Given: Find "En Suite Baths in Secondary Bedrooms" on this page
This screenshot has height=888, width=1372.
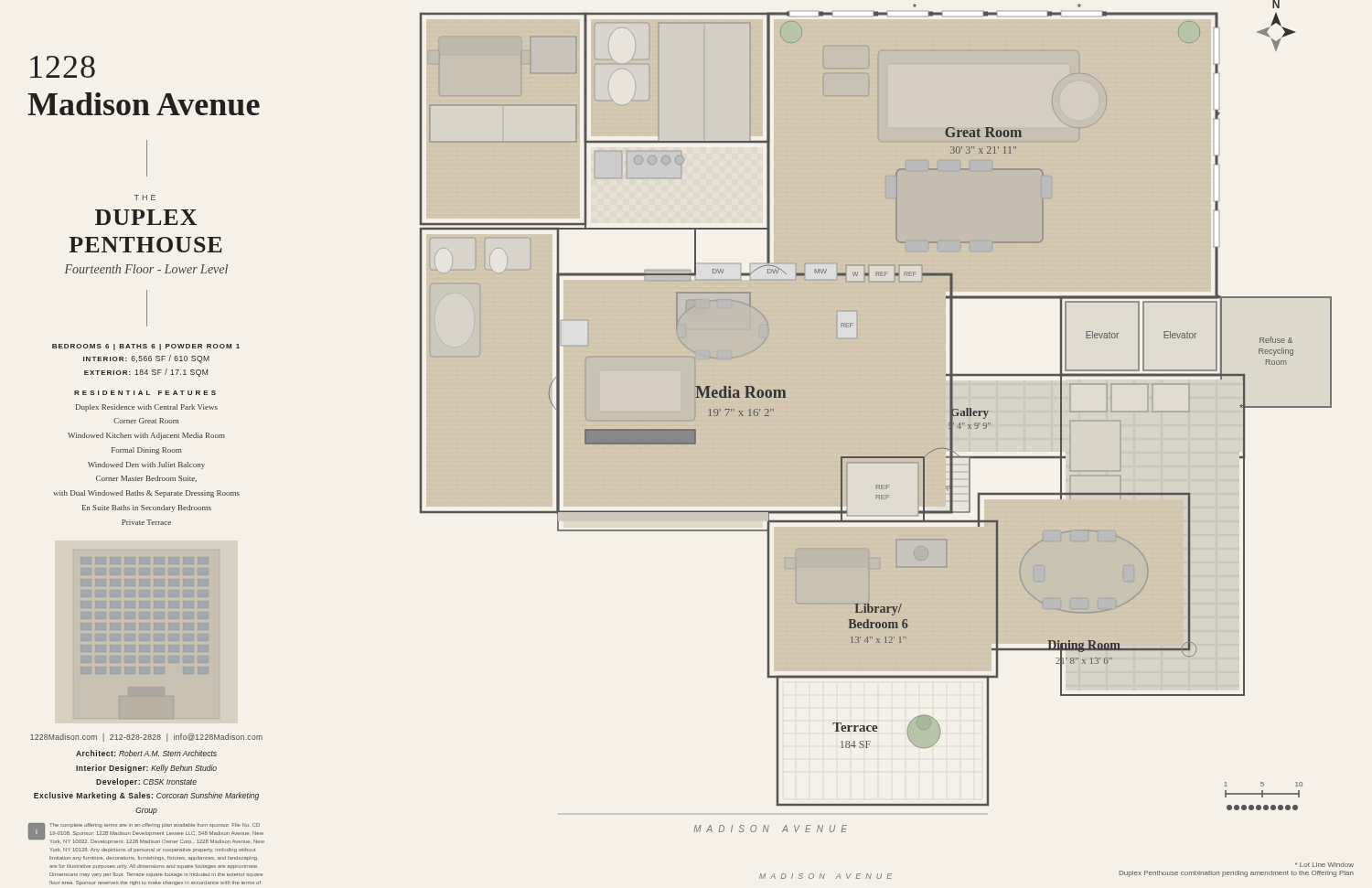Looking at the screenshot, I should pos(146,507).
